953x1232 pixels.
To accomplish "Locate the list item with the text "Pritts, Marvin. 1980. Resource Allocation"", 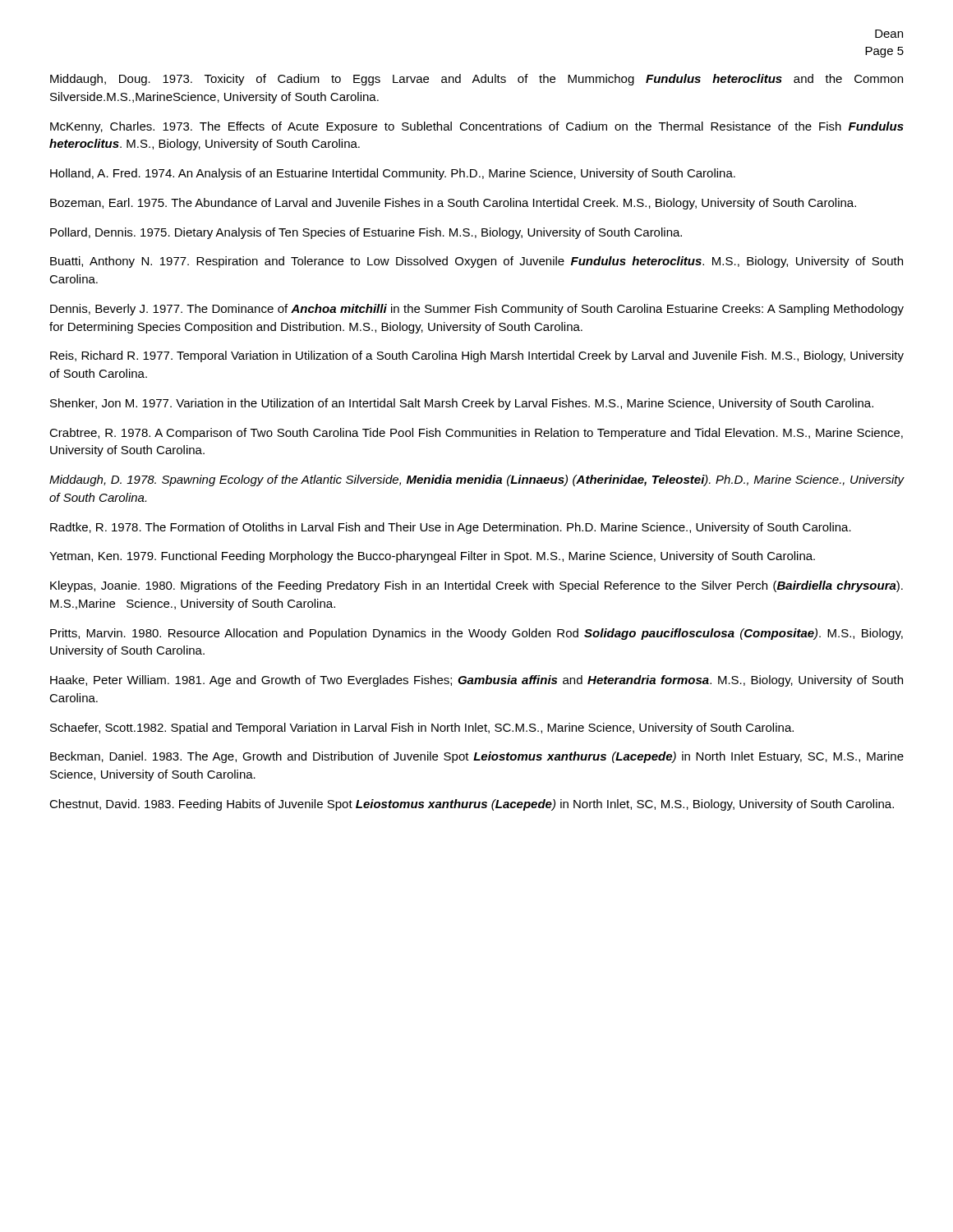I will 476,641.
